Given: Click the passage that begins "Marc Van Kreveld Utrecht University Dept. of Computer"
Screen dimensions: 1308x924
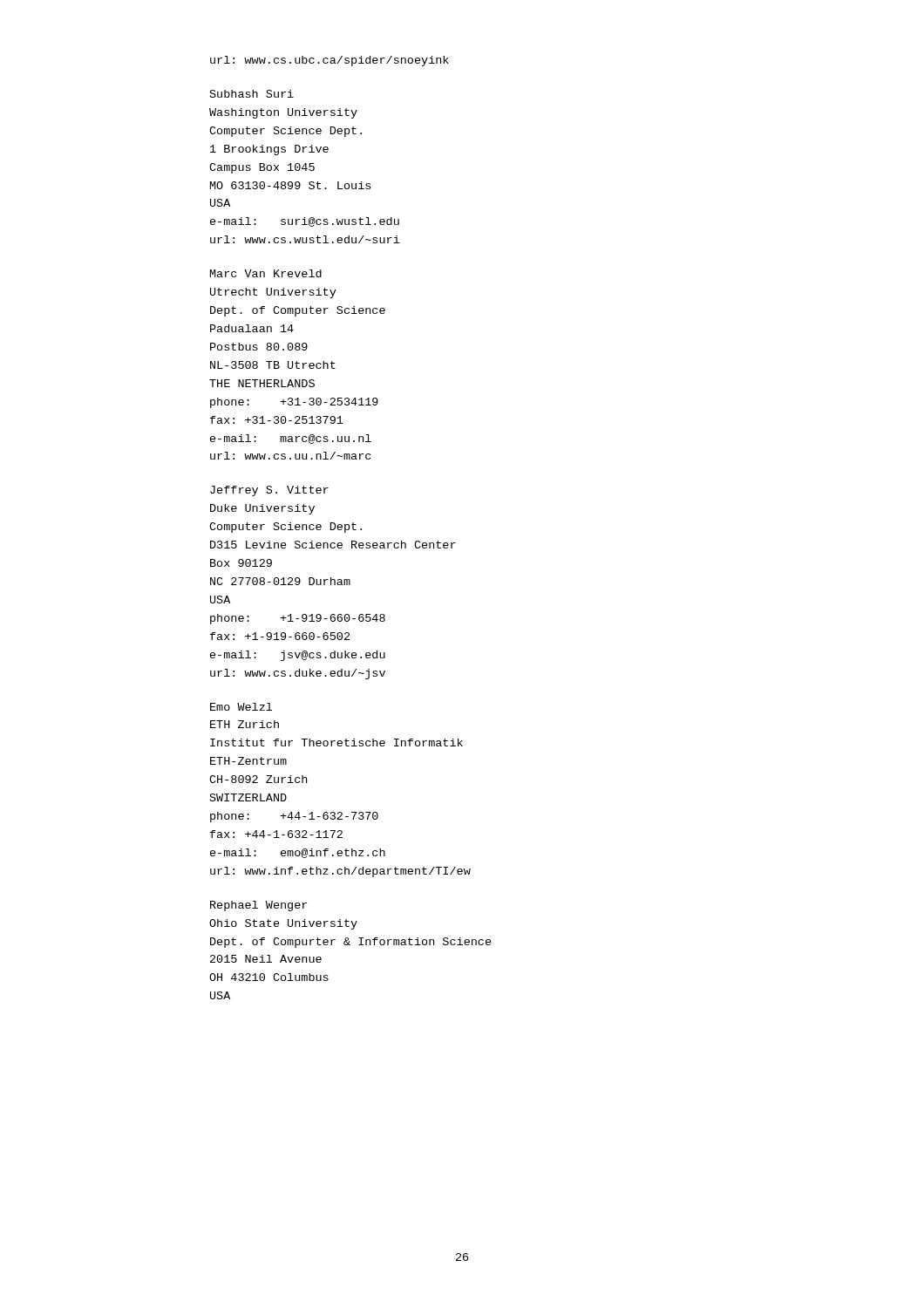Looking at the screenshot, I should click(297, 366).
